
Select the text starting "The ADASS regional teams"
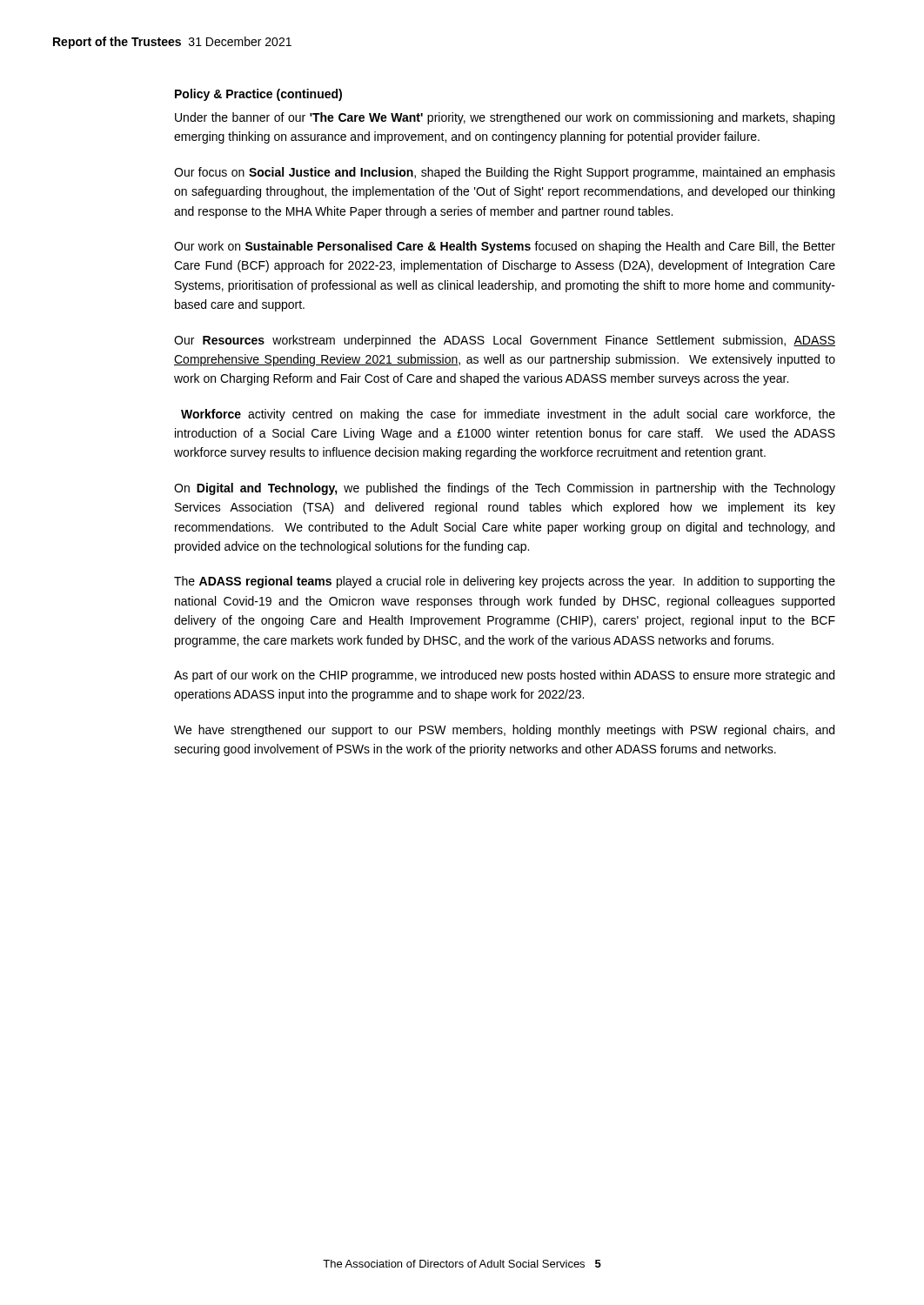click(x=505, y=611)
